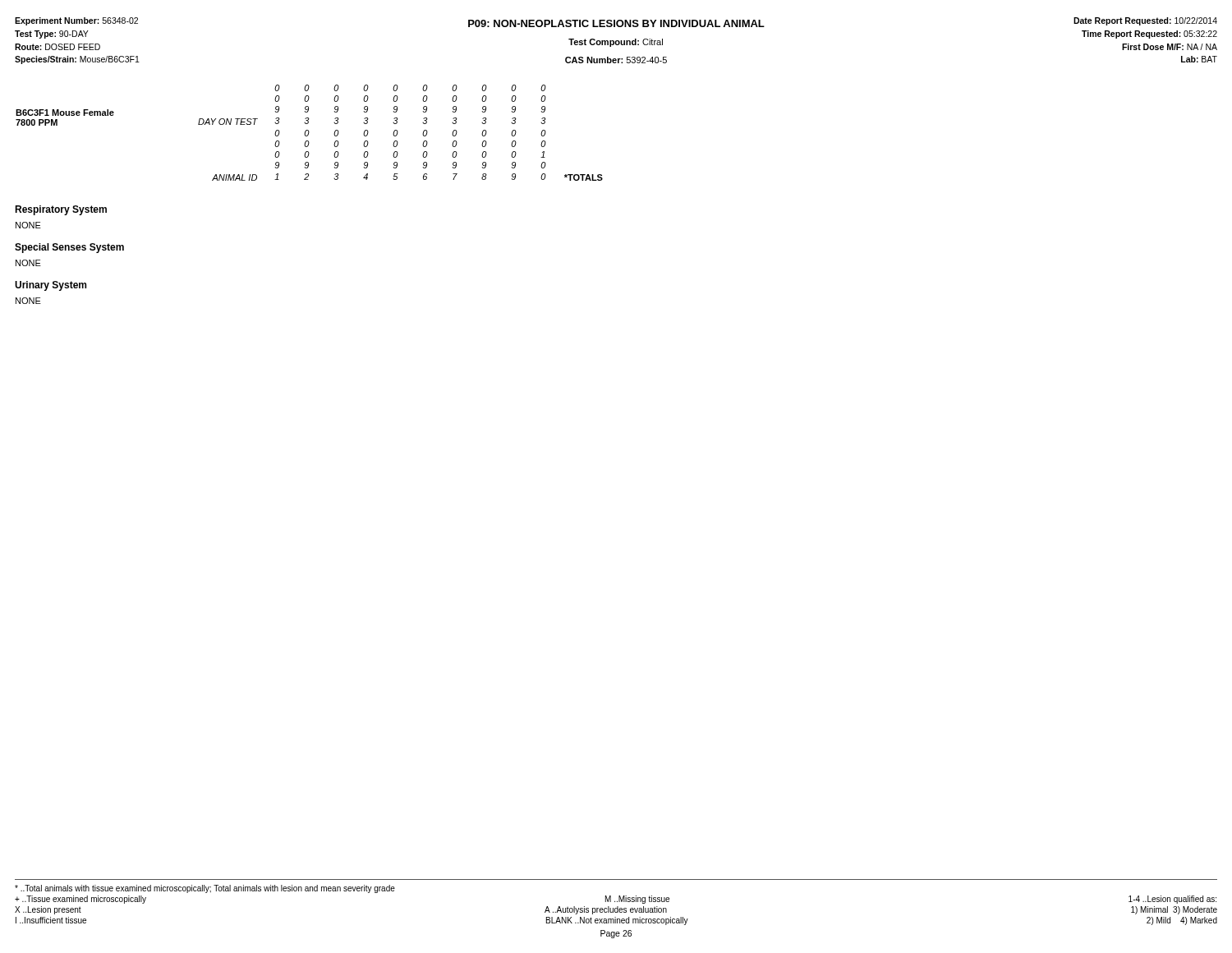The height and width of the screenshot is (953, 1232).
Task: Find the passage starting "Respiratory System"
Action: (61, 210)
